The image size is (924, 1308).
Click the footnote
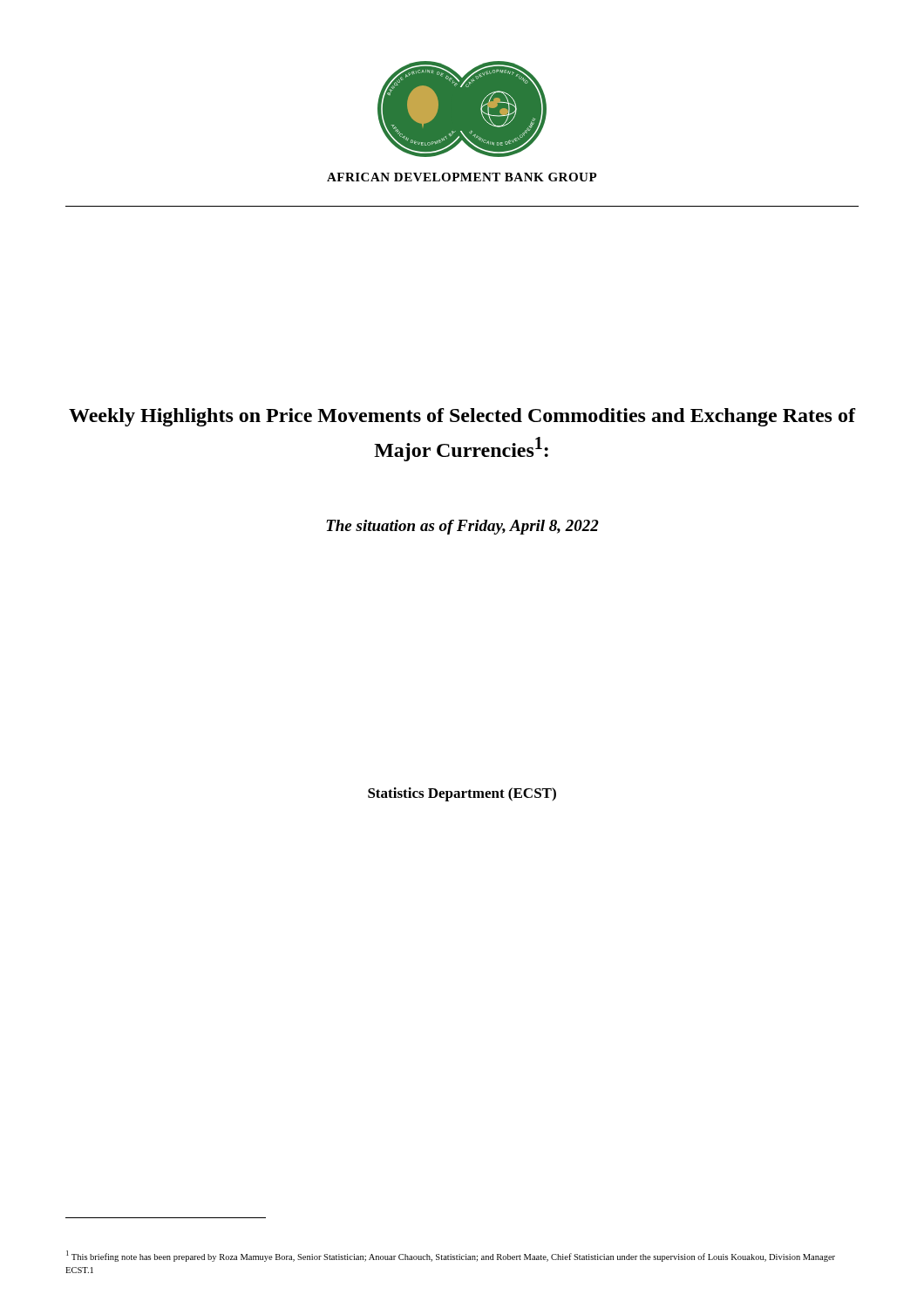(450, 1262)
